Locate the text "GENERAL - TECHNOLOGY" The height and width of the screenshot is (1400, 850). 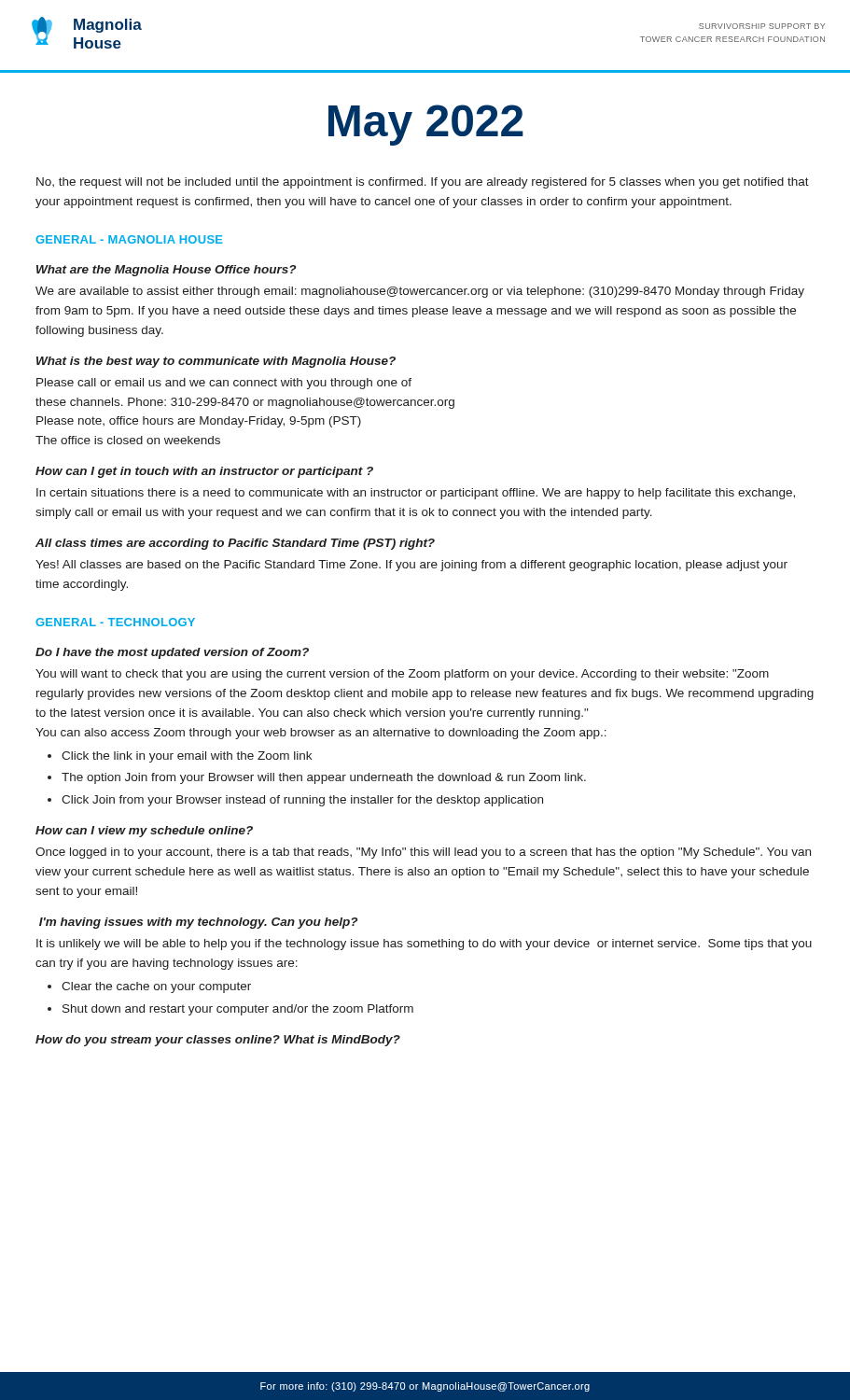pyautogui.click(x=116, y=622)
